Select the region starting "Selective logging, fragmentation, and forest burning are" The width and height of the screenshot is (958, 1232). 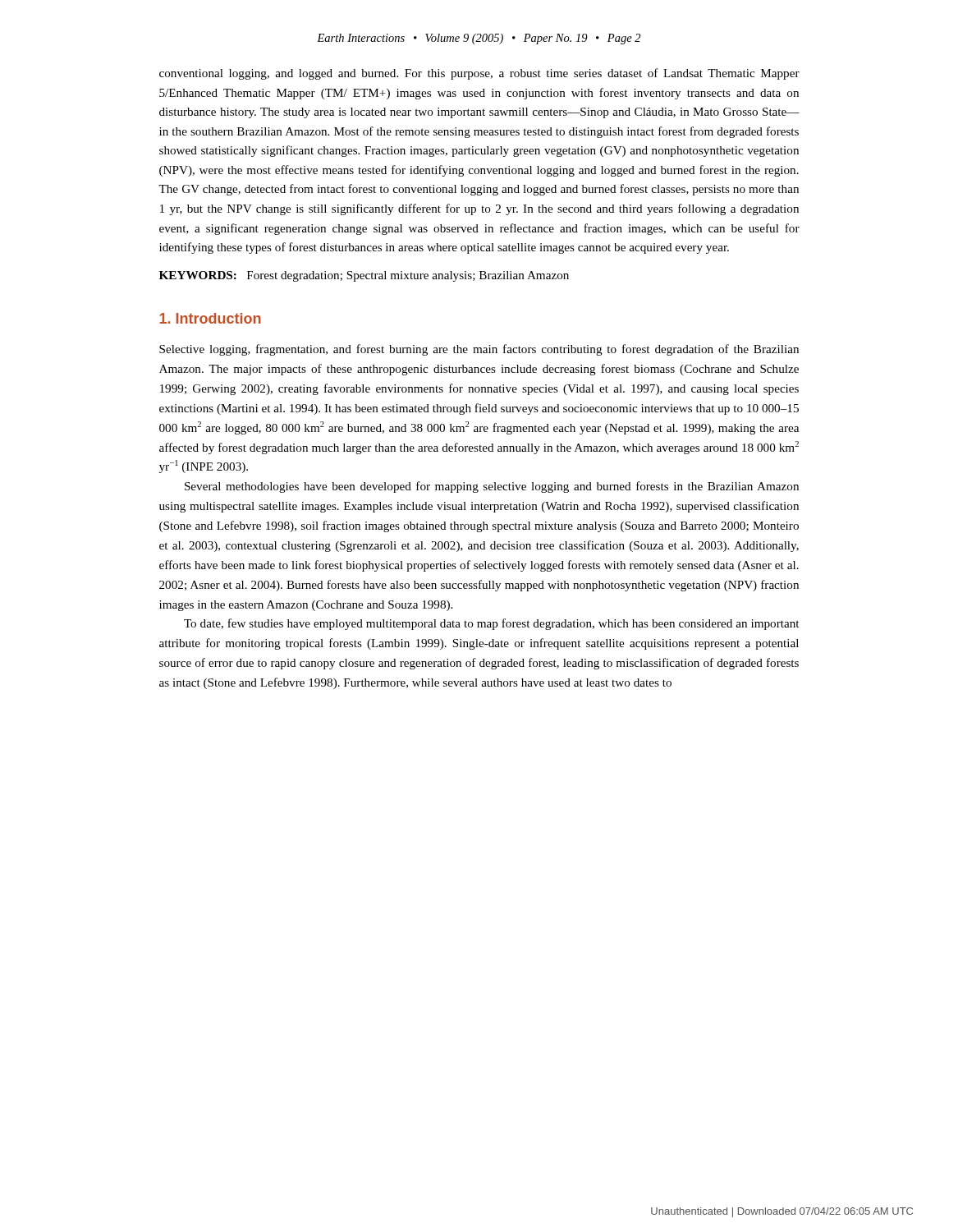click(x=479, y=408)
